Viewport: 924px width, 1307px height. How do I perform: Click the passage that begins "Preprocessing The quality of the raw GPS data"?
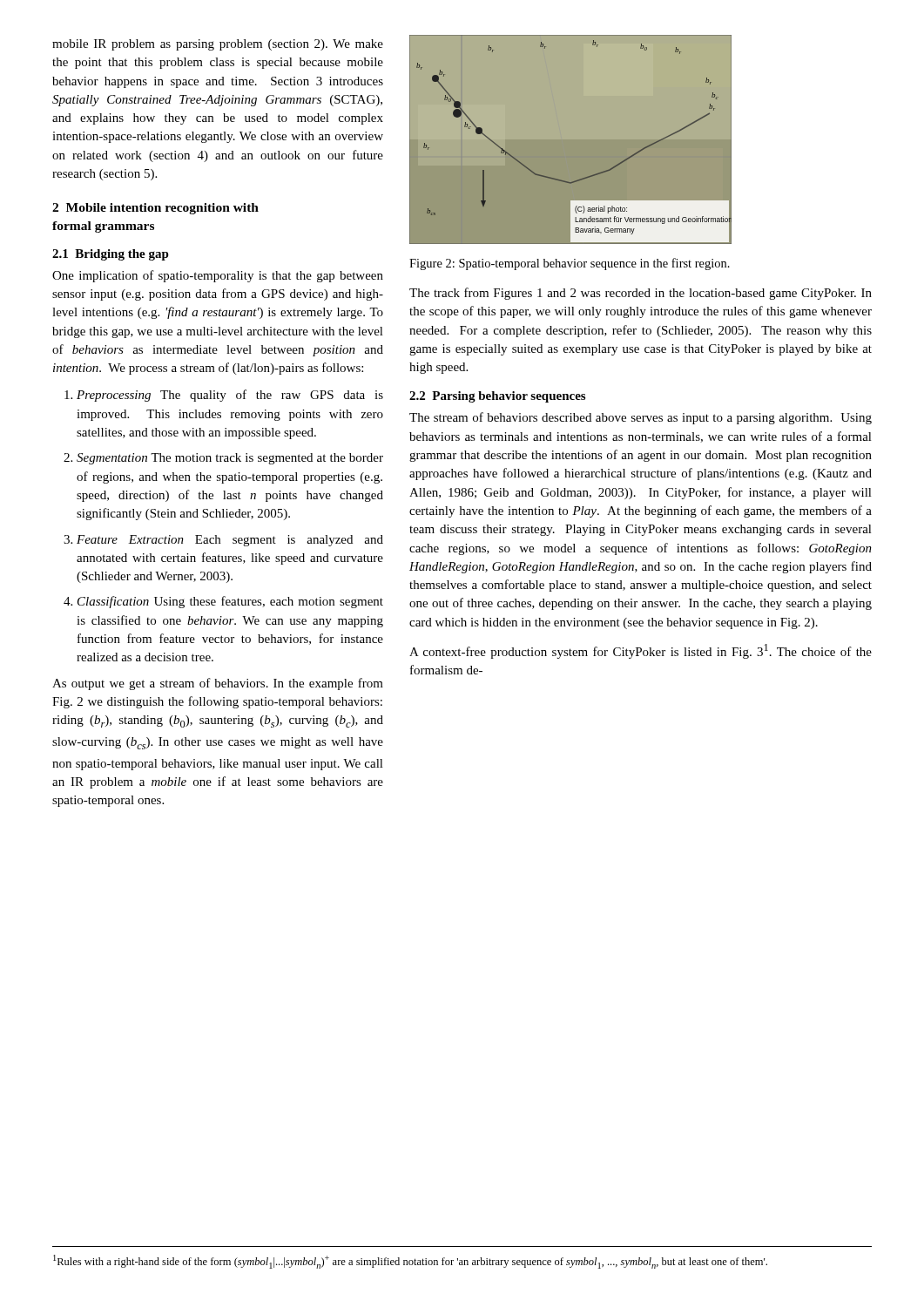[230, 414]
